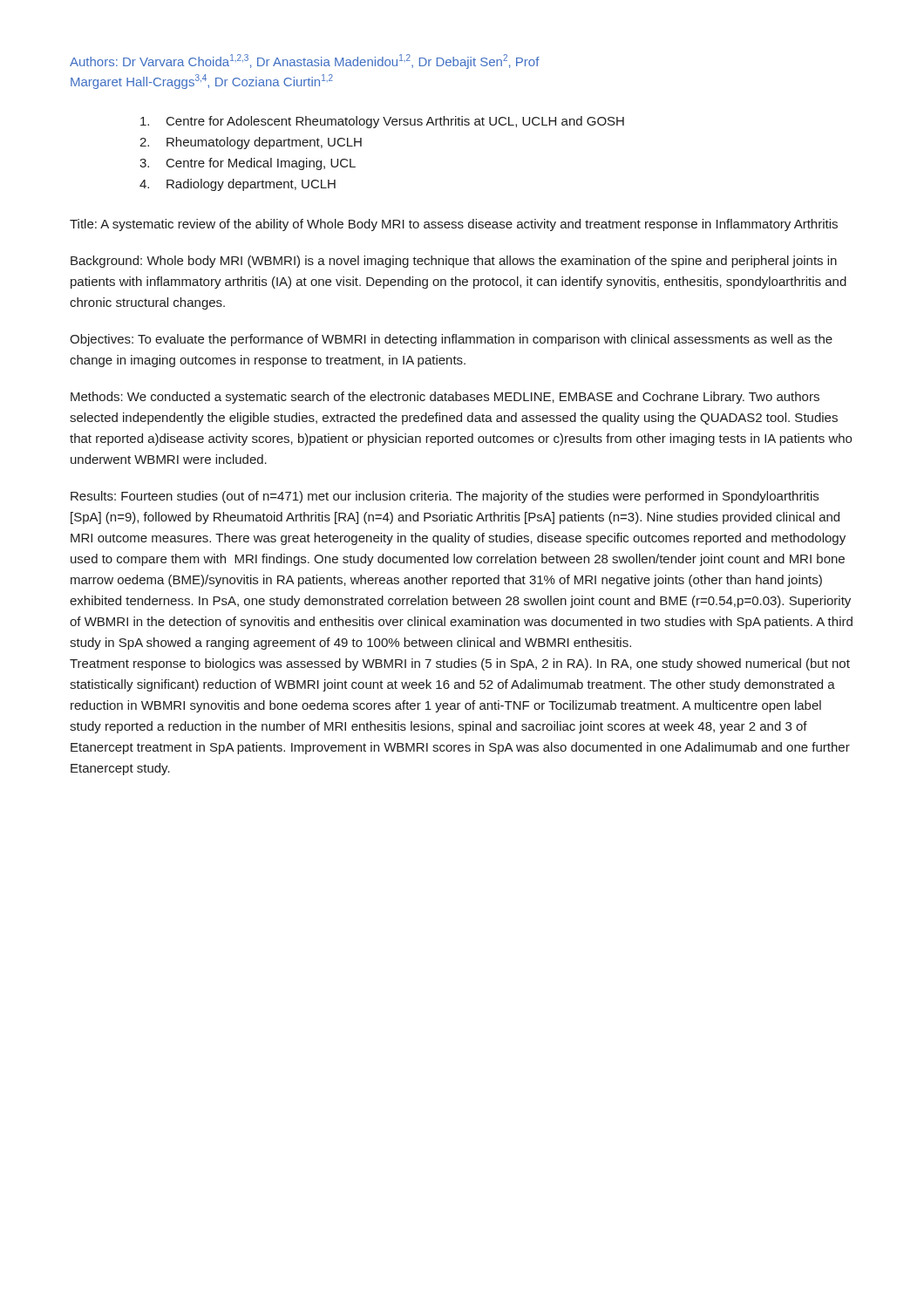Find the list item that says "4.Radiology department, UCLH"

[238, 184]
